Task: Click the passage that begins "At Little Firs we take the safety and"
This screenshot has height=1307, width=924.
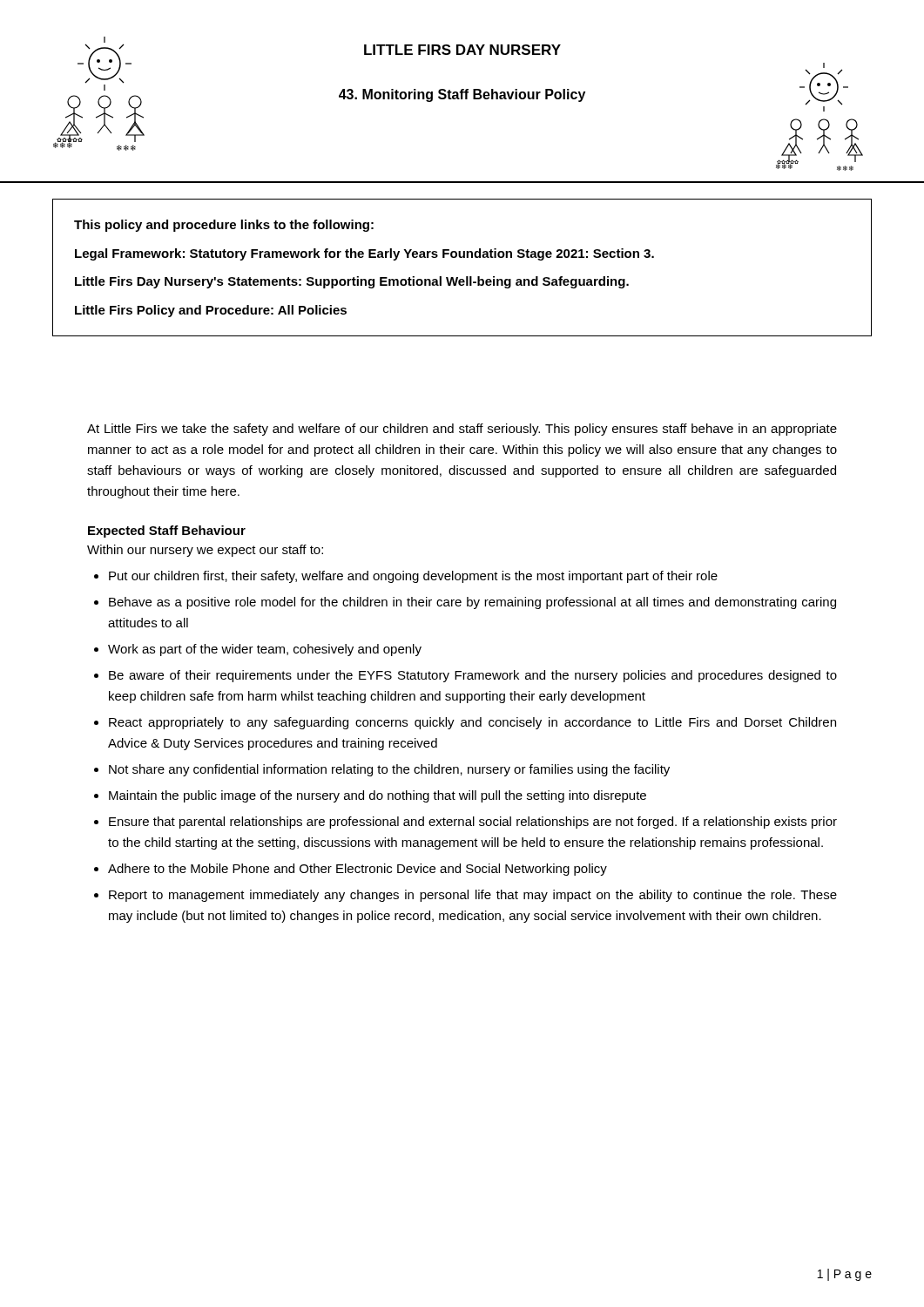Action: tap(462, 460)
